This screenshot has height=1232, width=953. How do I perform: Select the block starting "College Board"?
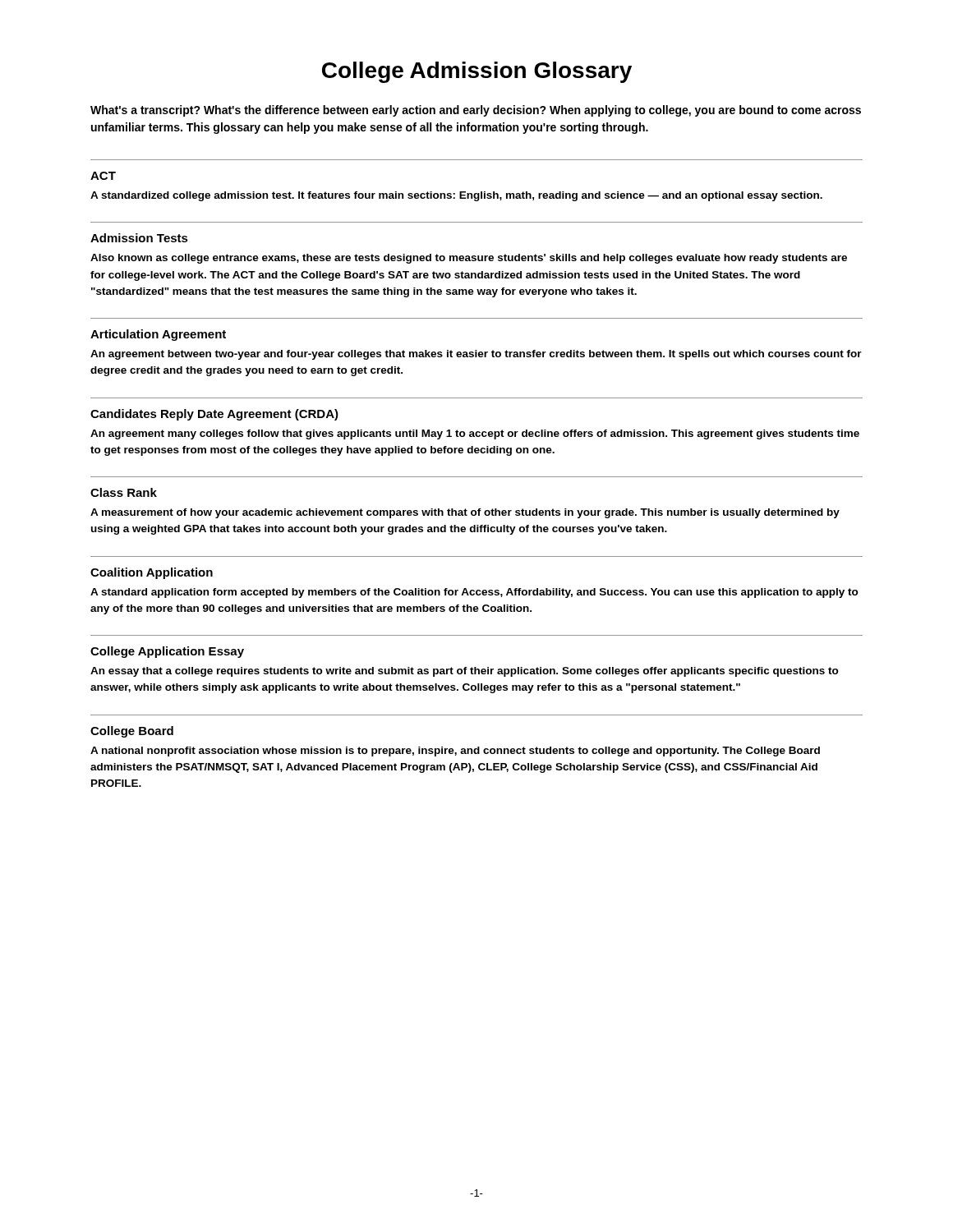click(132, 730)
